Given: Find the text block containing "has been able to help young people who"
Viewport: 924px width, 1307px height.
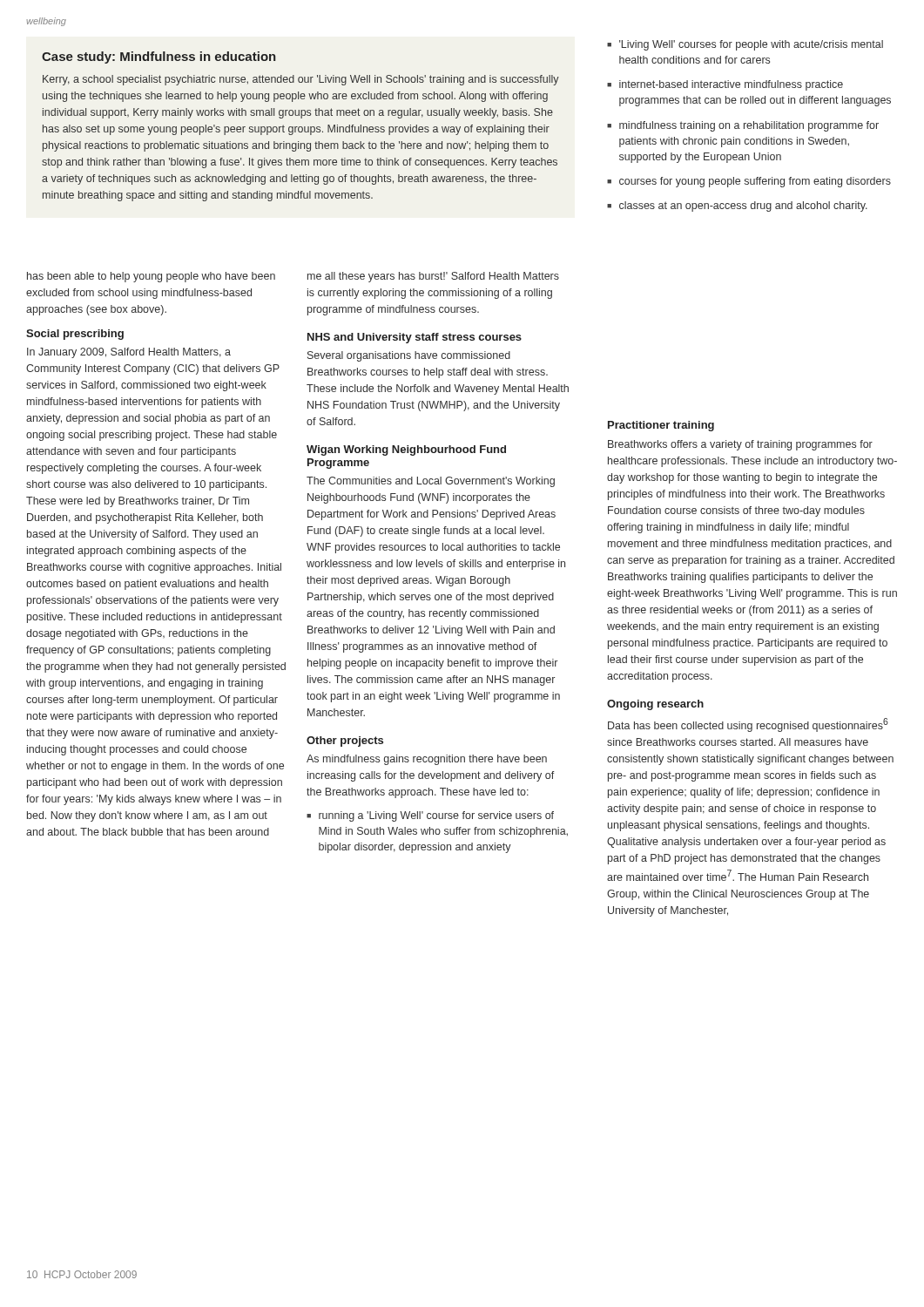Looking at the screenshot, I should point(151,293).
